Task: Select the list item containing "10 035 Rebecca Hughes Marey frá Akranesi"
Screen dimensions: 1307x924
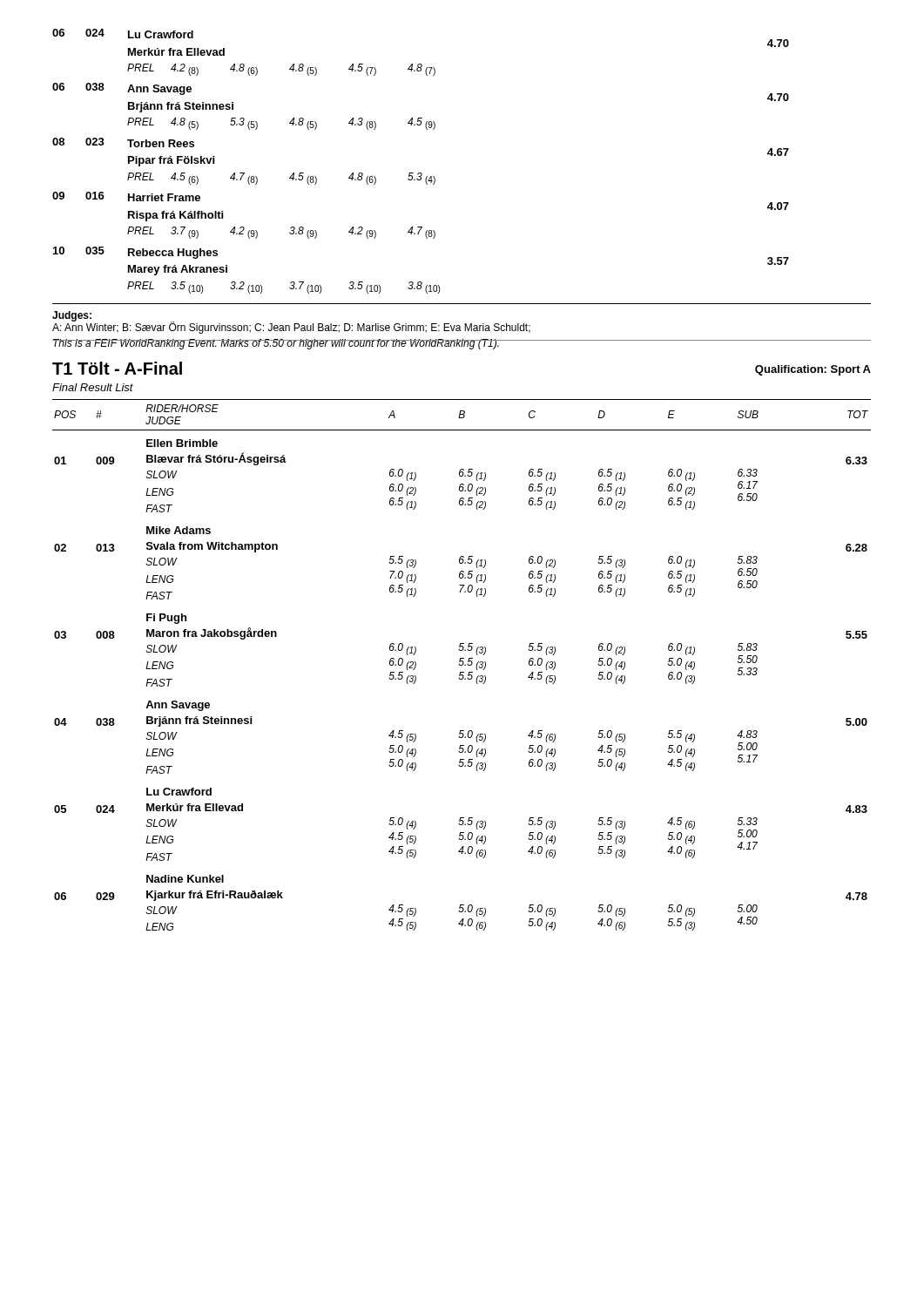Action: pyautogui.click(x=421, y=270)
